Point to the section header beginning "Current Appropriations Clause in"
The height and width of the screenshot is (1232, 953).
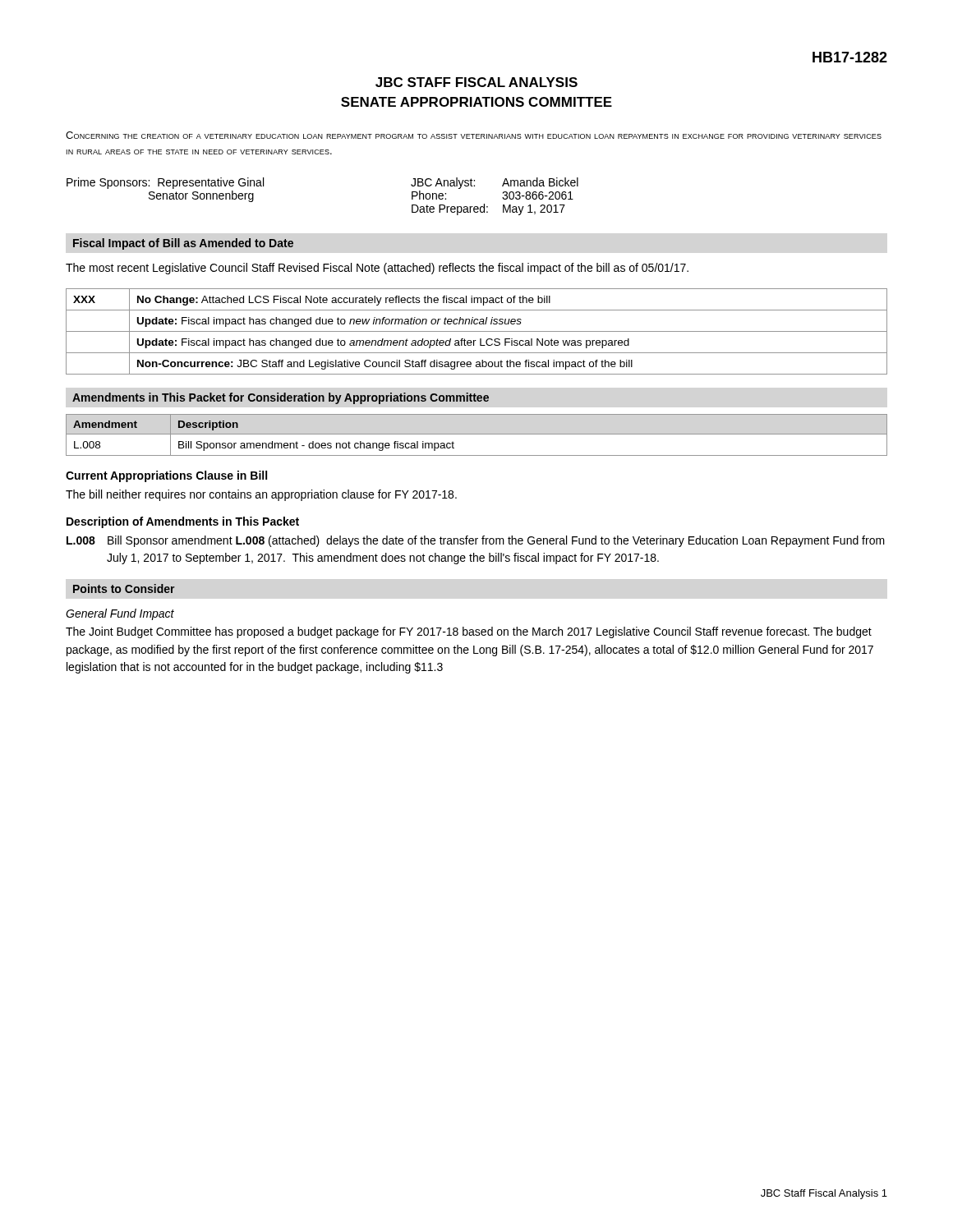click(167, 475)
